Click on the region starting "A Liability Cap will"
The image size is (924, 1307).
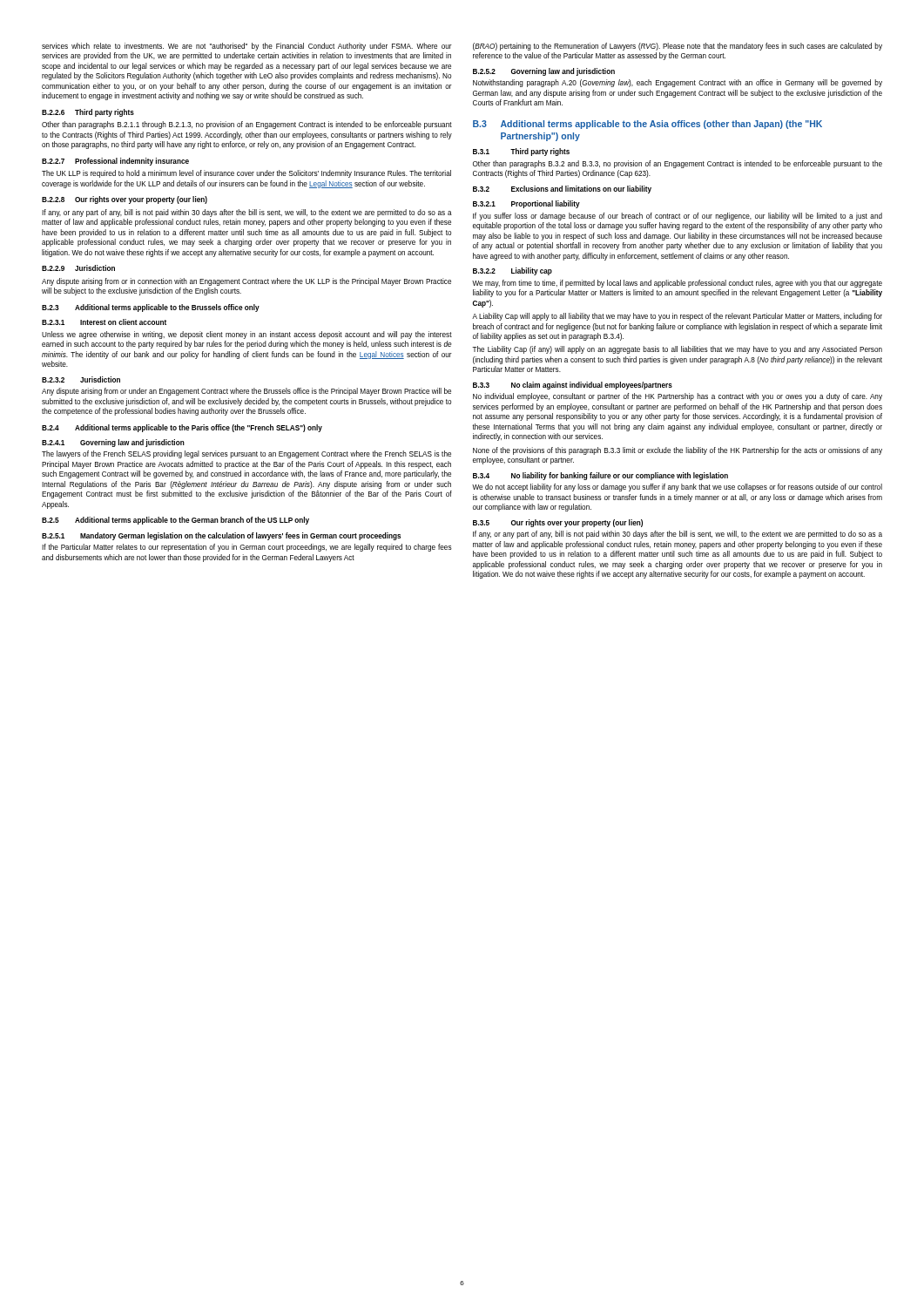point(677,327)
